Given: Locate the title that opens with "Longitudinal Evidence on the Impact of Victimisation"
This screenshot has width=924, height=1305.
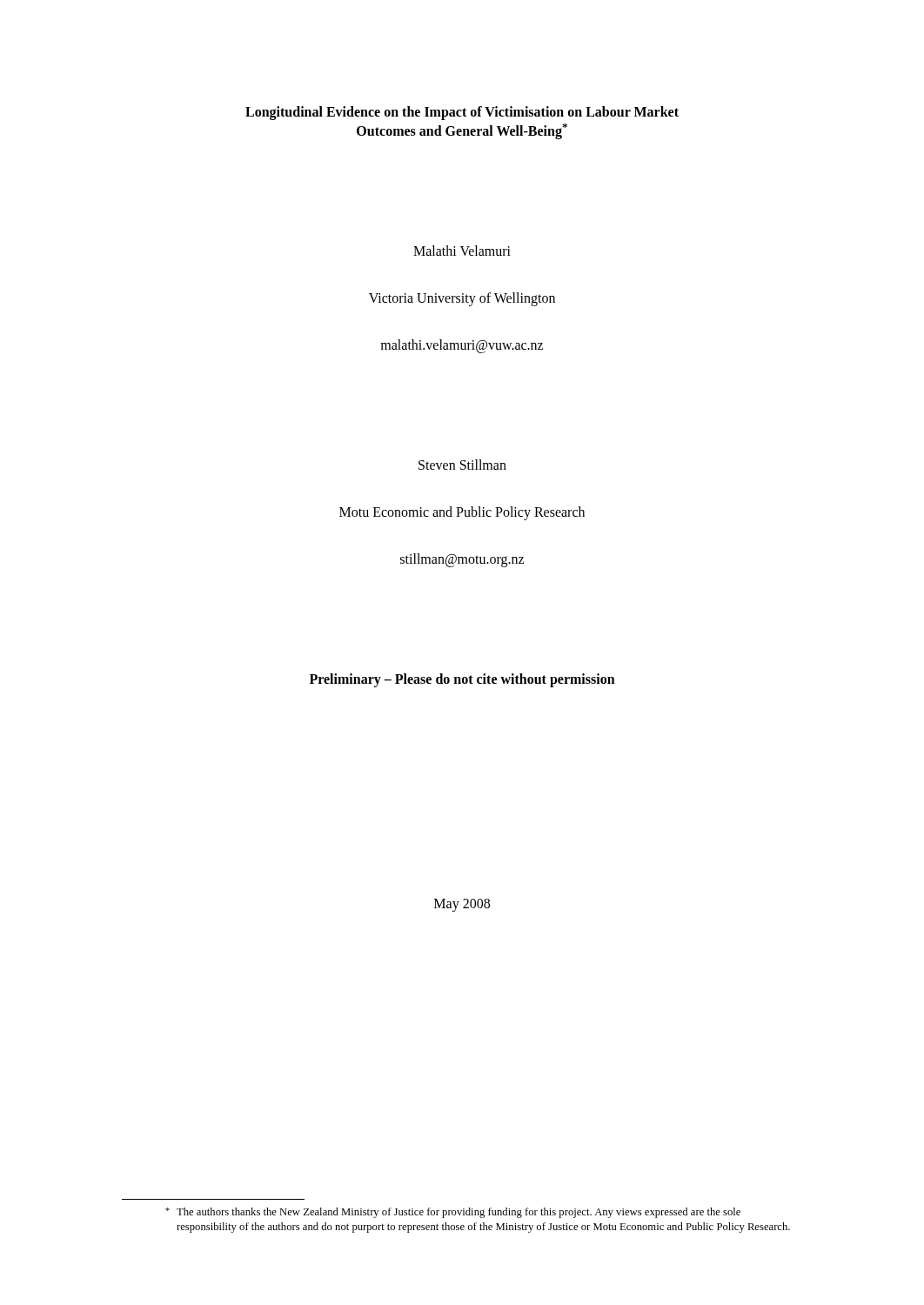Looking at the screenshot, I should coord(462,121).
